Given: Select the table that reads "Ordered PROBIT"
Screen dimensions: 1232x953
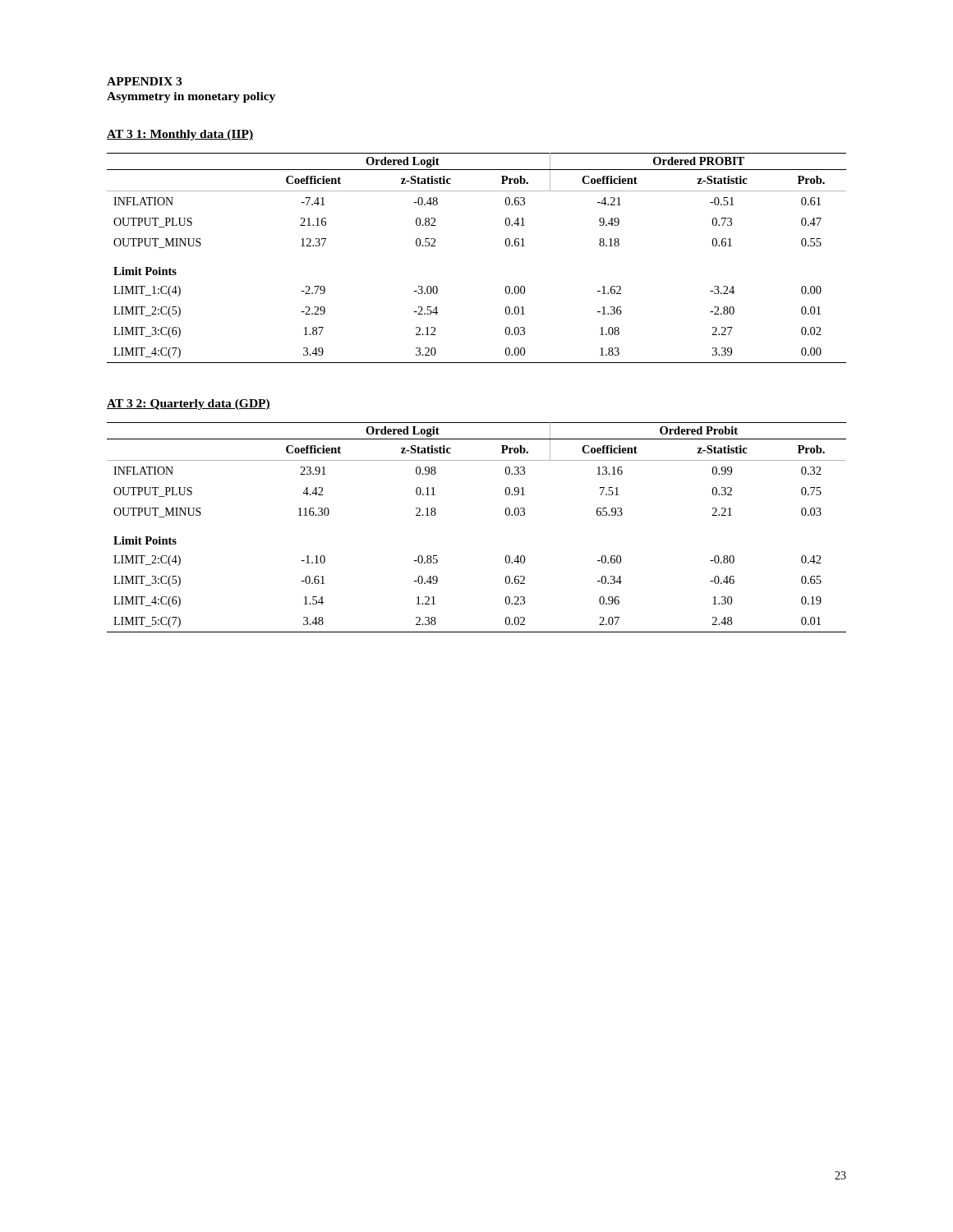Looking at the screenshot, I should pyautogui.click(x=476, y=245).
